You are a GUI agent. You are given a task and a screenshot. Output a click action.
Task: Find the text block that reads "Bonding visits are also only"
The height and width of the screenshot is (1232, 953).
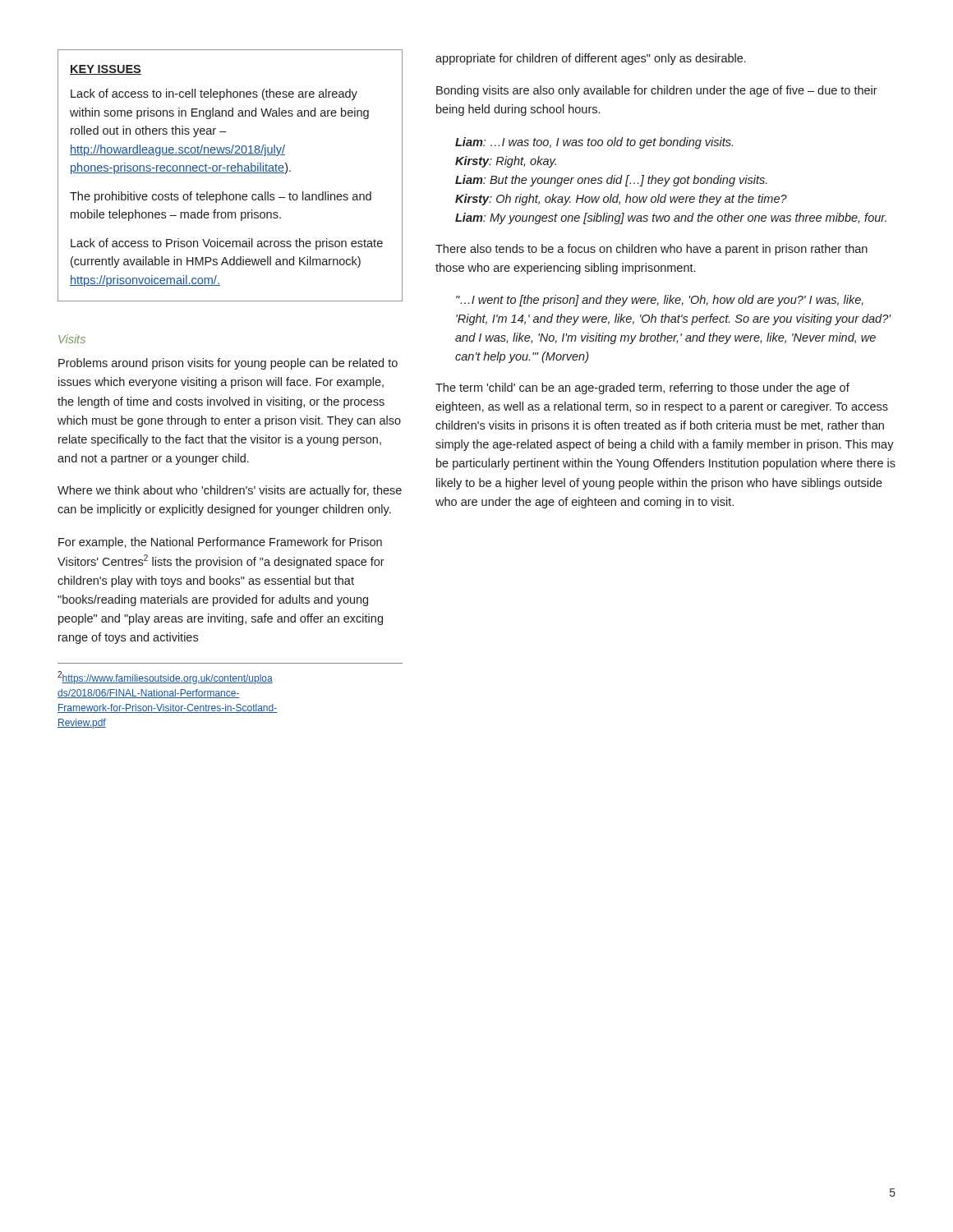click(656, 100)
